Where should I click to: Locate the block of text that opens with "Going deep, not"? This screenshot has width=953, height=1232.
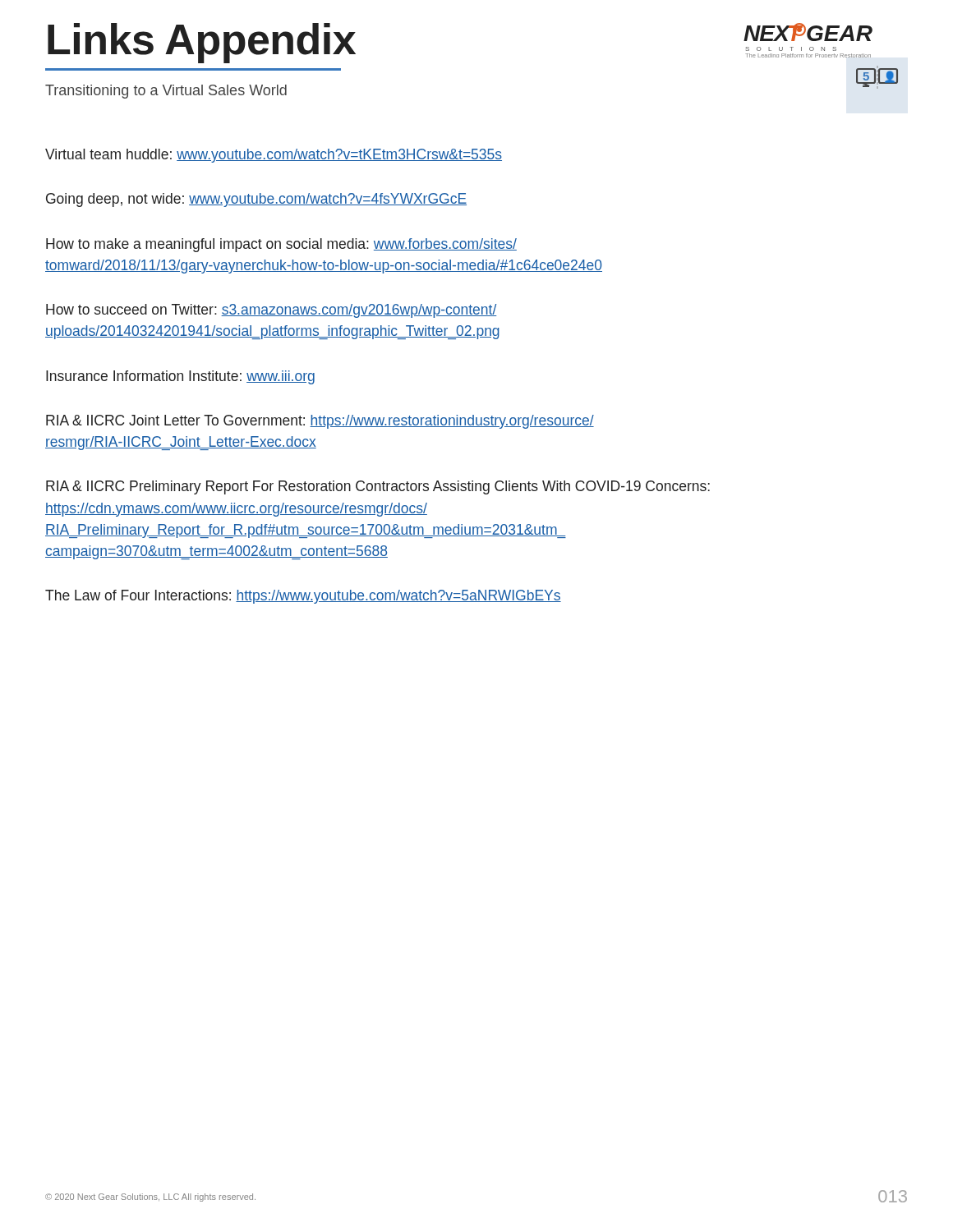tap(256, 199)
